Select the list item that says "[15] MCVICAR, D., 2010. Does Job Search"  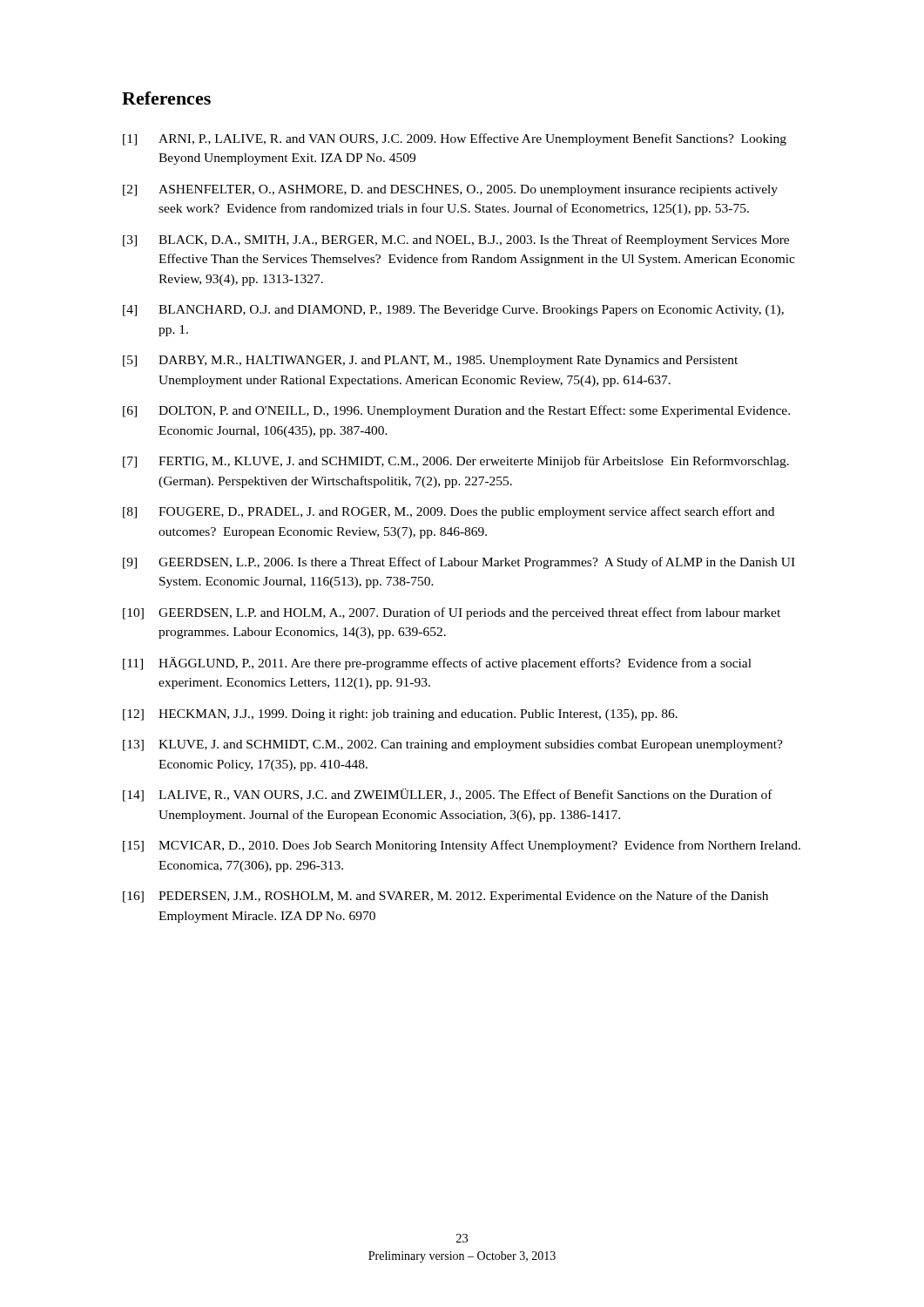pyautogui.click(x=462, y=855)
